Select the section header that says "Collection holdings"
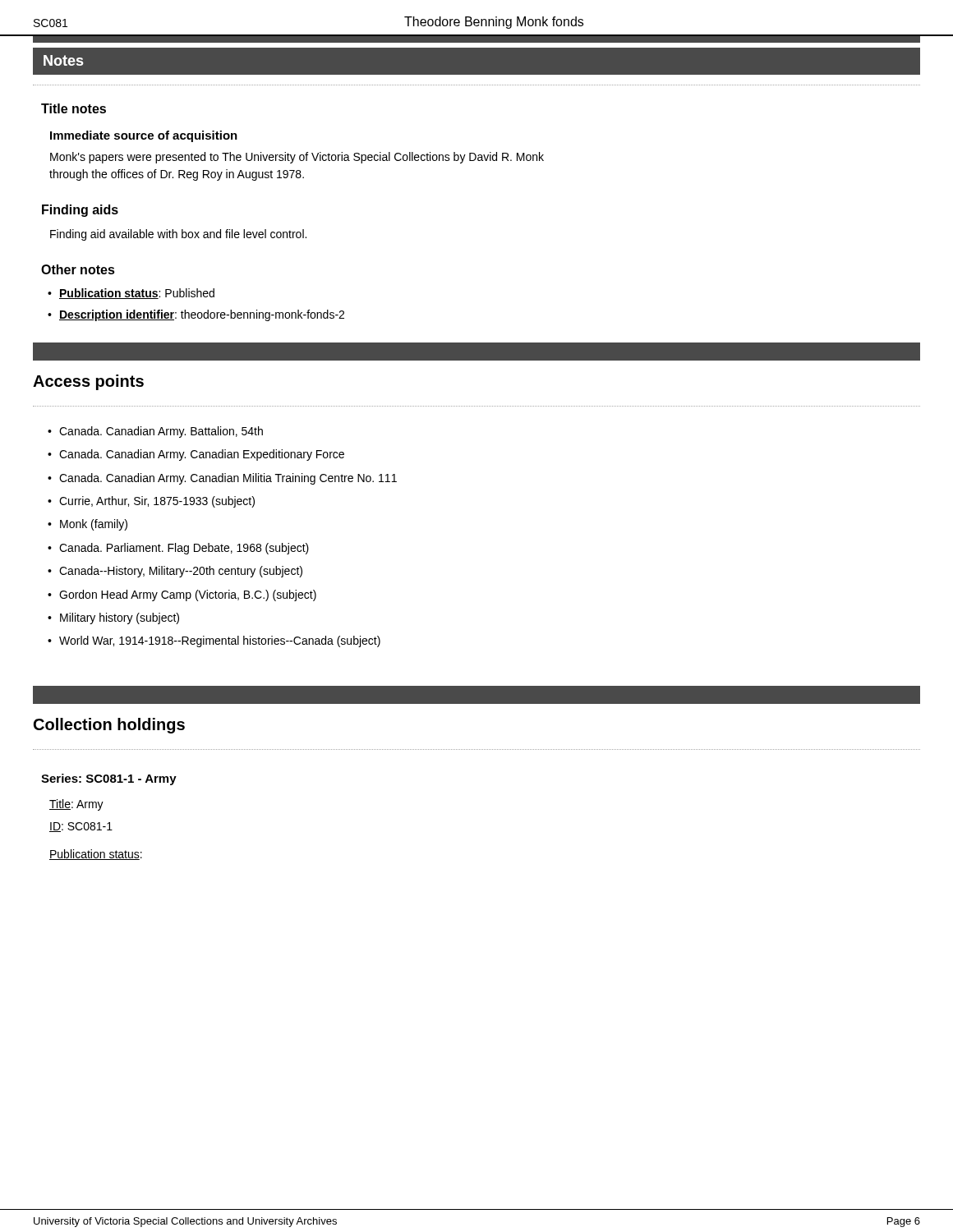 (109, 724)
